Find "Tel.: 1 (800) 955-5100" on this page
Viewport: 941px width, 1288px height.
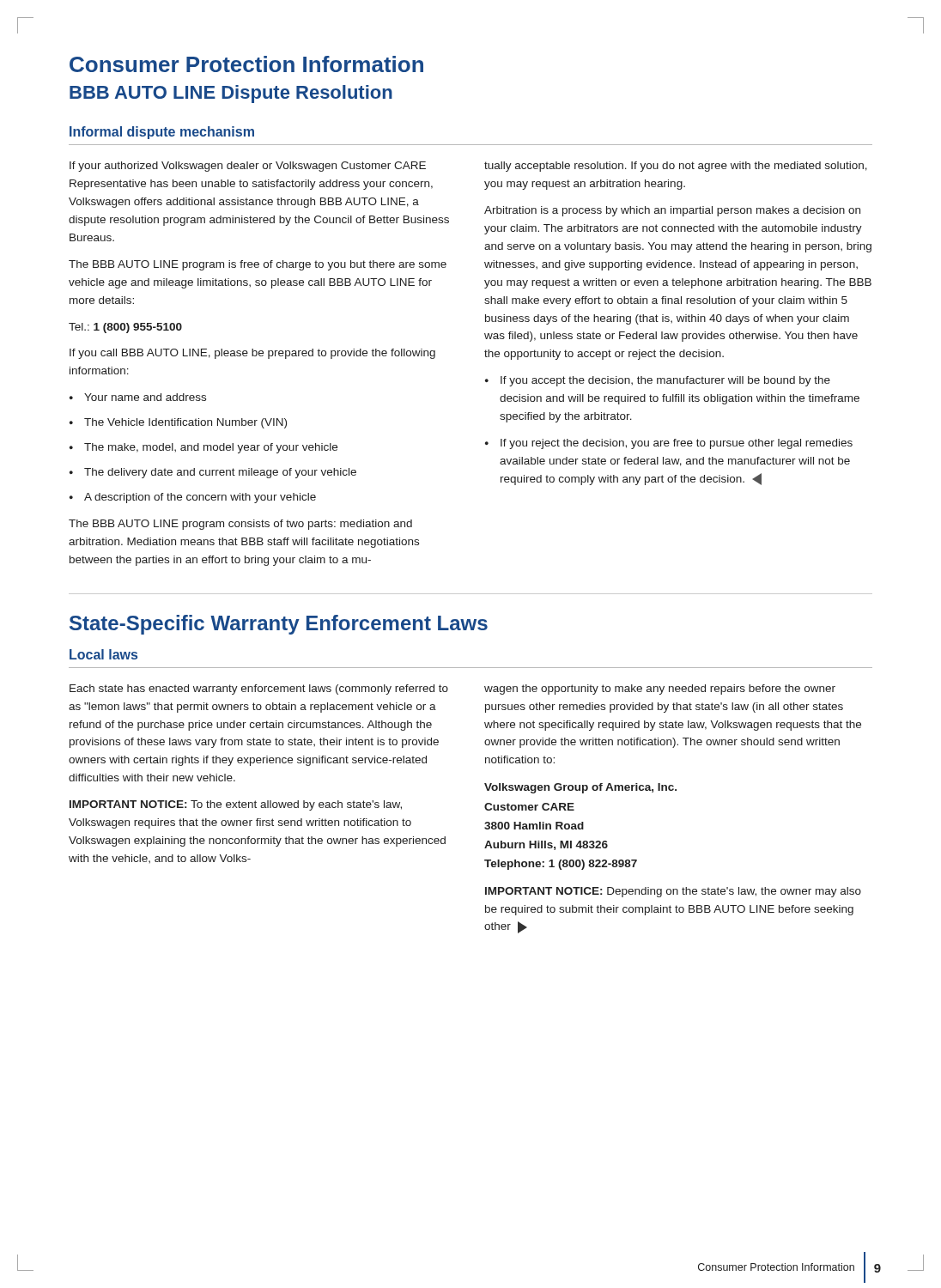(x=125, y=326)
